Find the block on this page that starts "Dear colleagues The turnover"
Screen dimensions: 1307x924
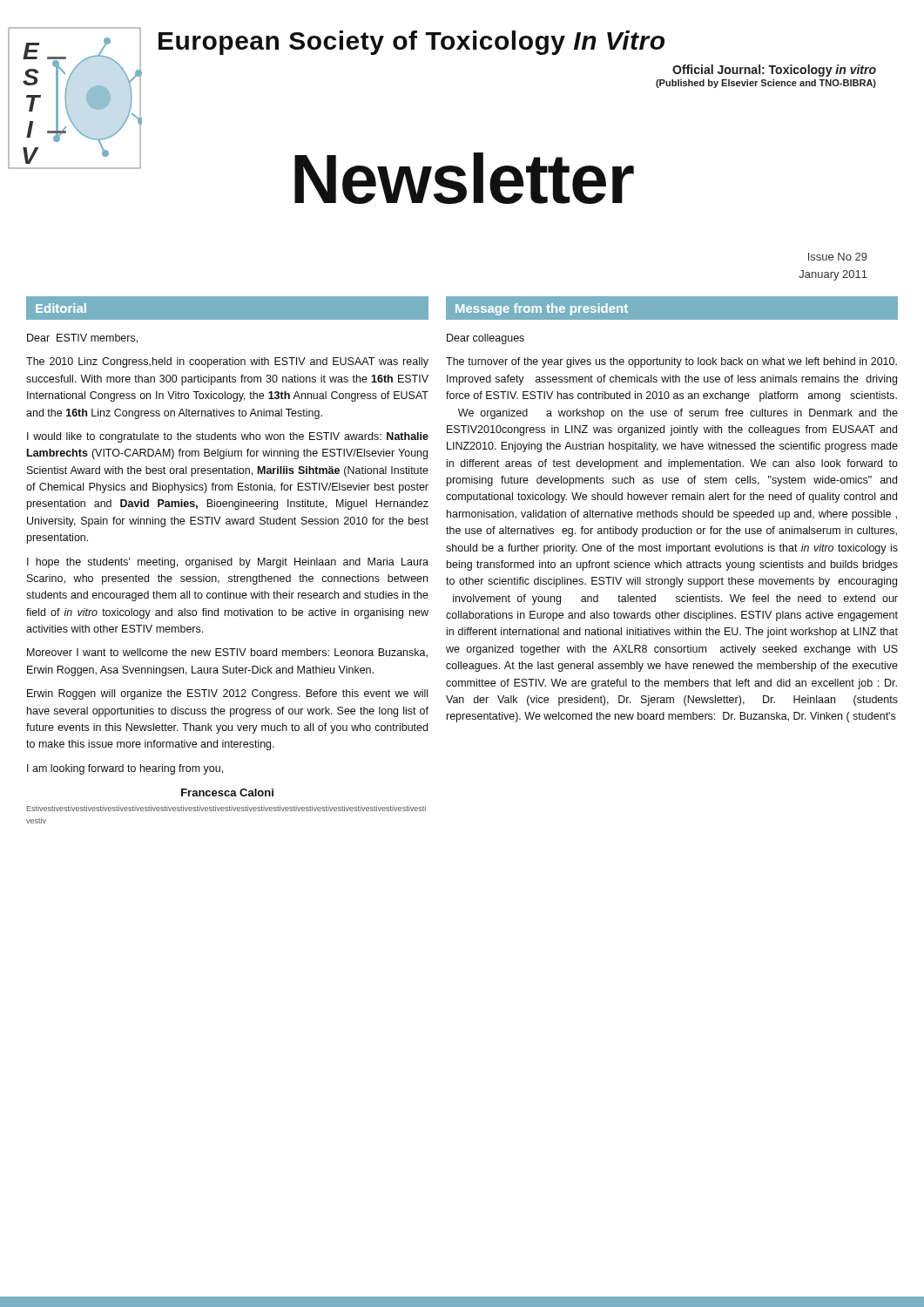tap(672, 528)
